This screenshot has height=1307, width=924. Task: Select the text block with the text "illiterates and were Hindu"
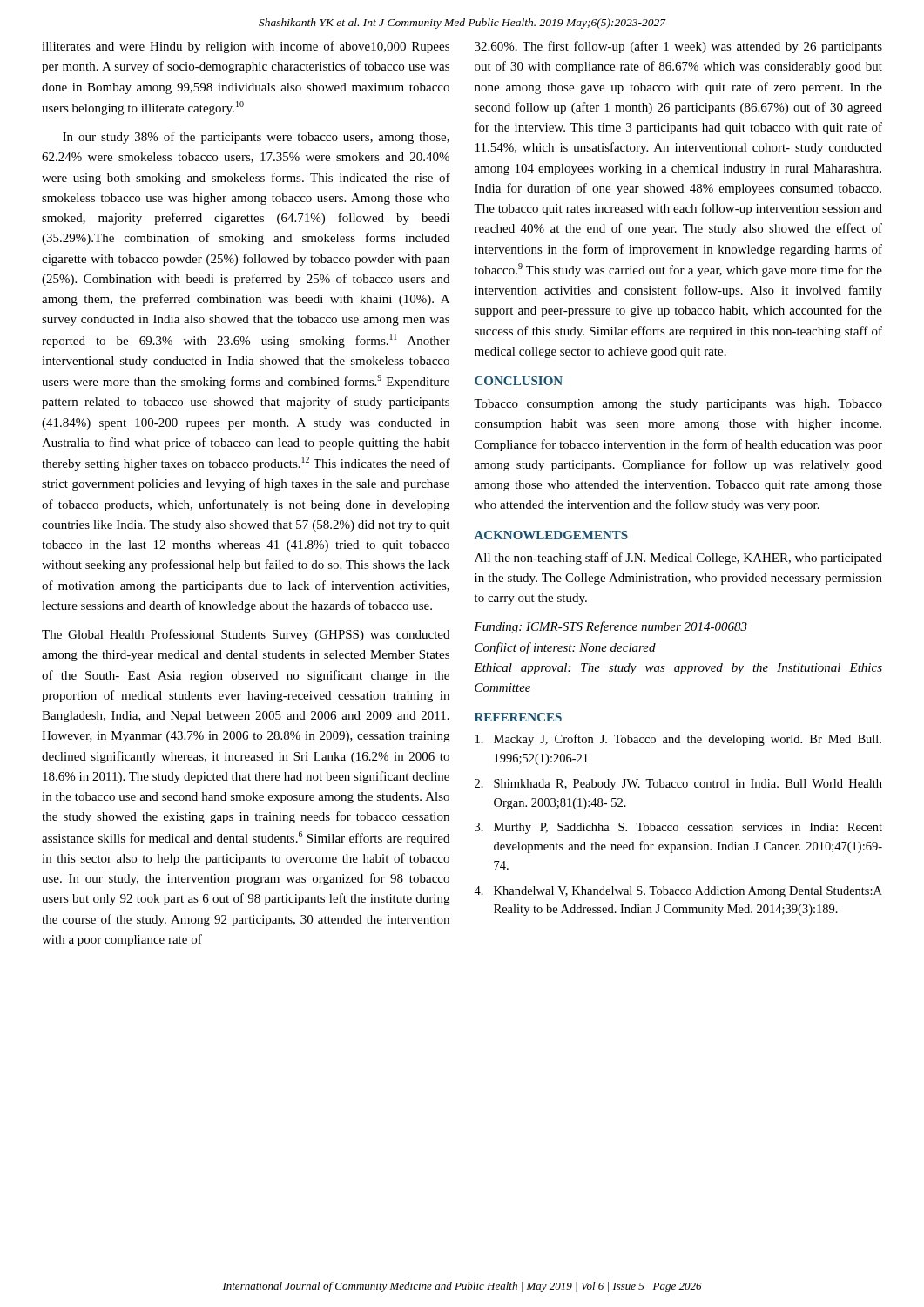pos(246,78)
